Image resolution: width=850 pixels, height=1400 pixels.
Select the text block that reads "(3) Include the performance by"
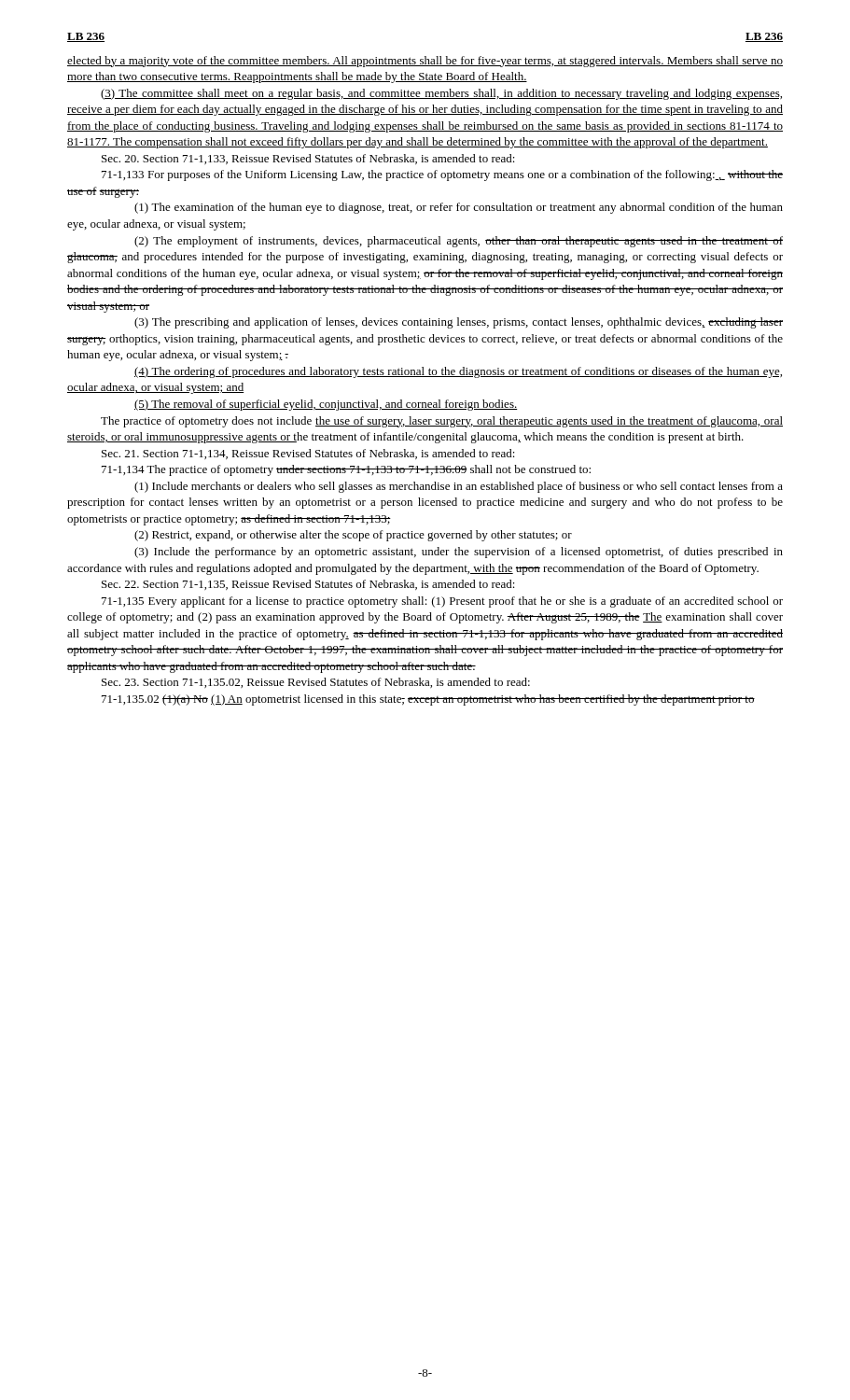click(x=425, y=560)
